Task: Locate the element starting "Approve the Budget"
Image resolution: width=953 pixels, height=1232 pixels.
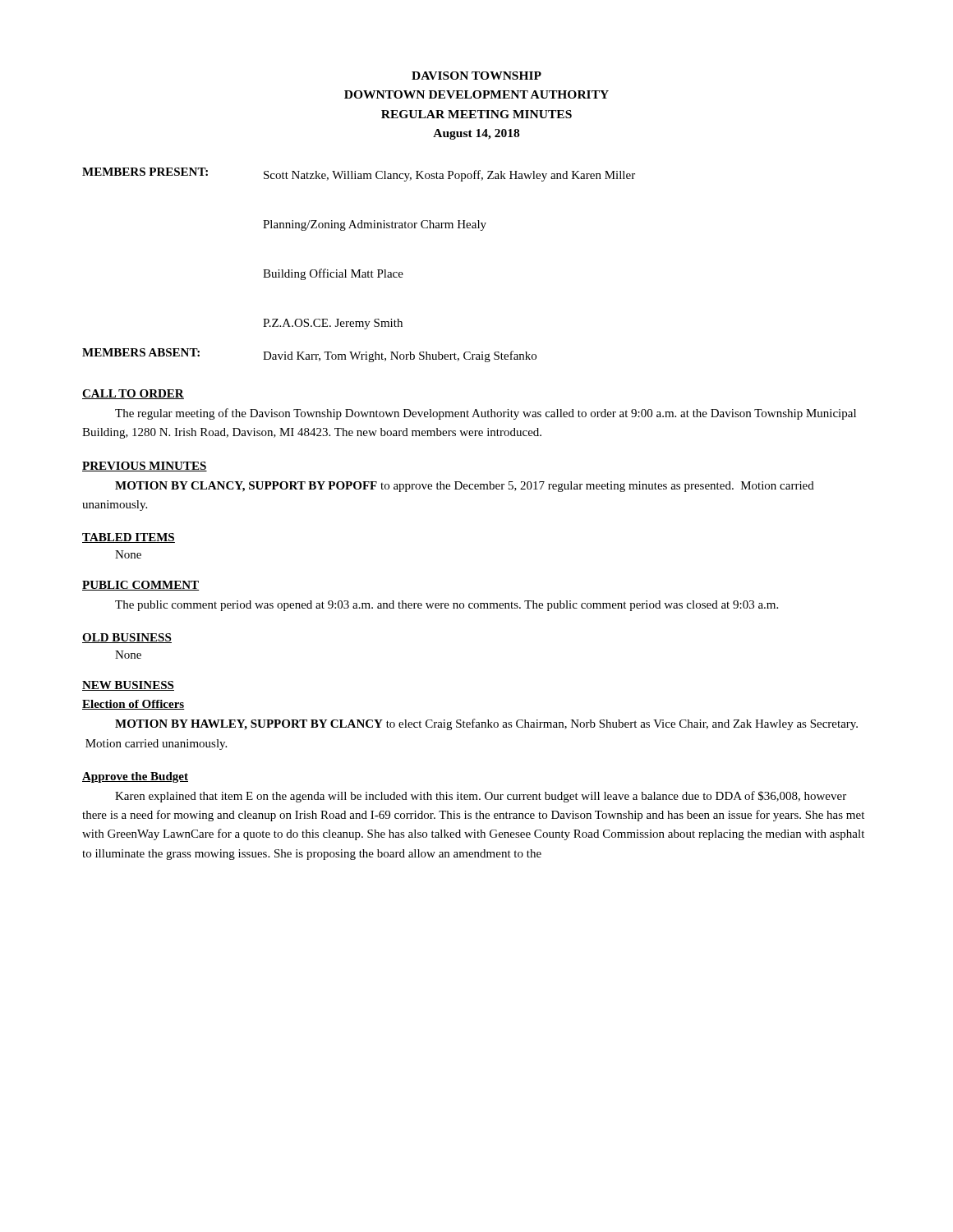Action: coord(135,776)
